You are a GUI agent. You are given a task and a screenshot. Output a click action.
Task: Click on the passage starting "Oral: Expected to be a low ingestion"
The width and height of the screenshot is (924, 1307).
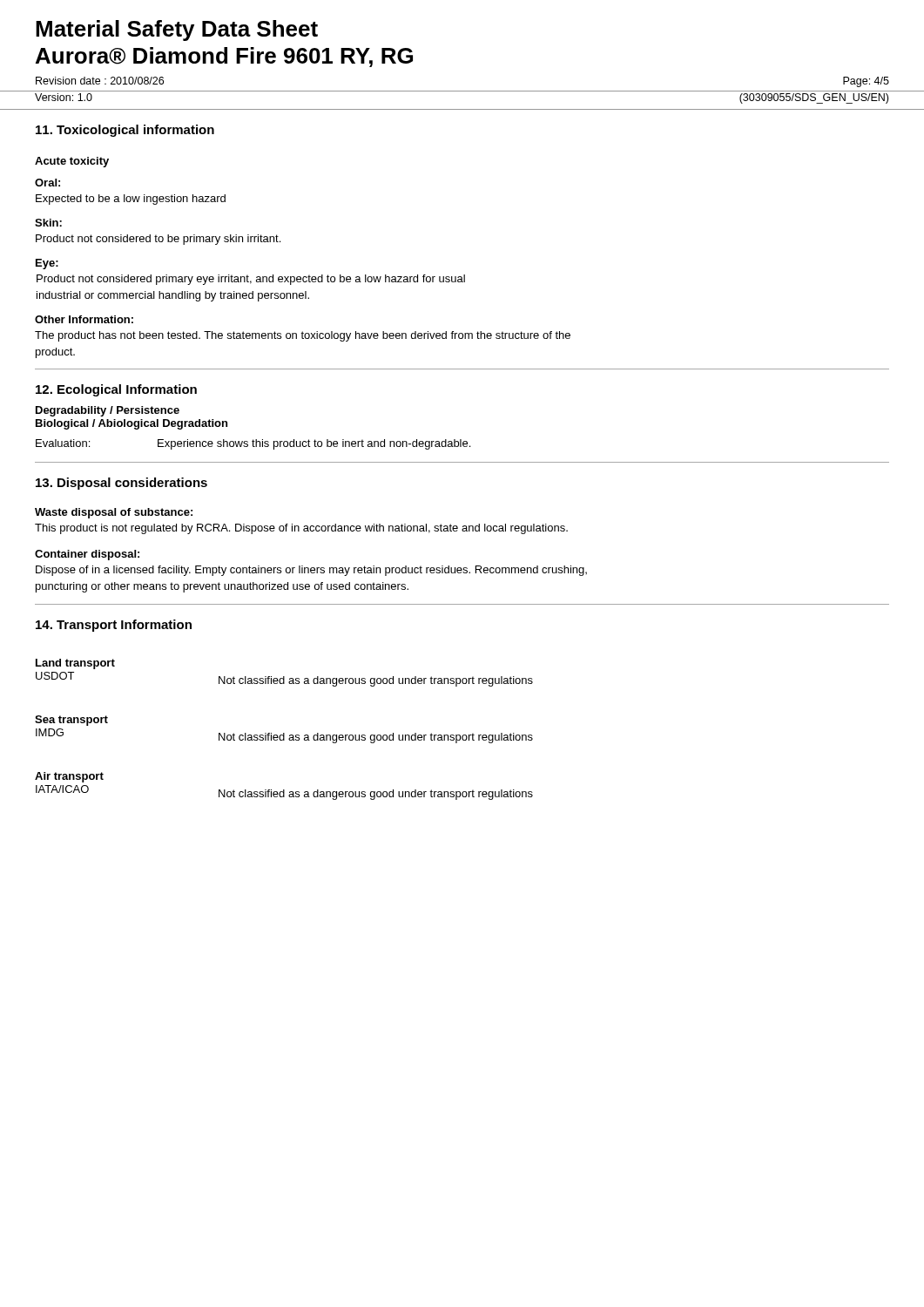click(47, 183)
